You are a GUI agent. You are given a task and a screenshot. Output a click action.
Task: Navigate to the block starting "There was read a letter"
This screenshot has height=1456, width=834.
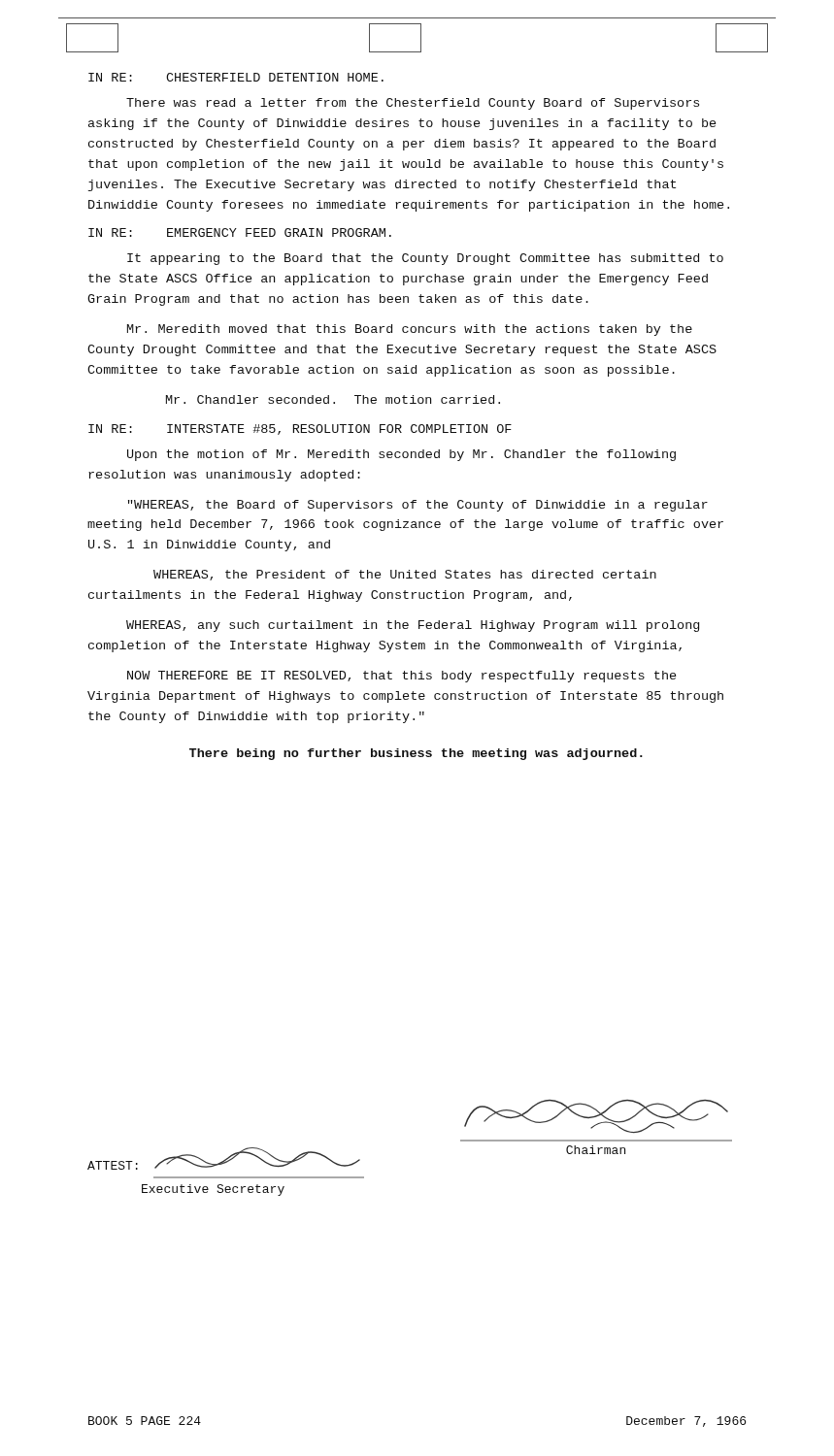coord(410,154)
